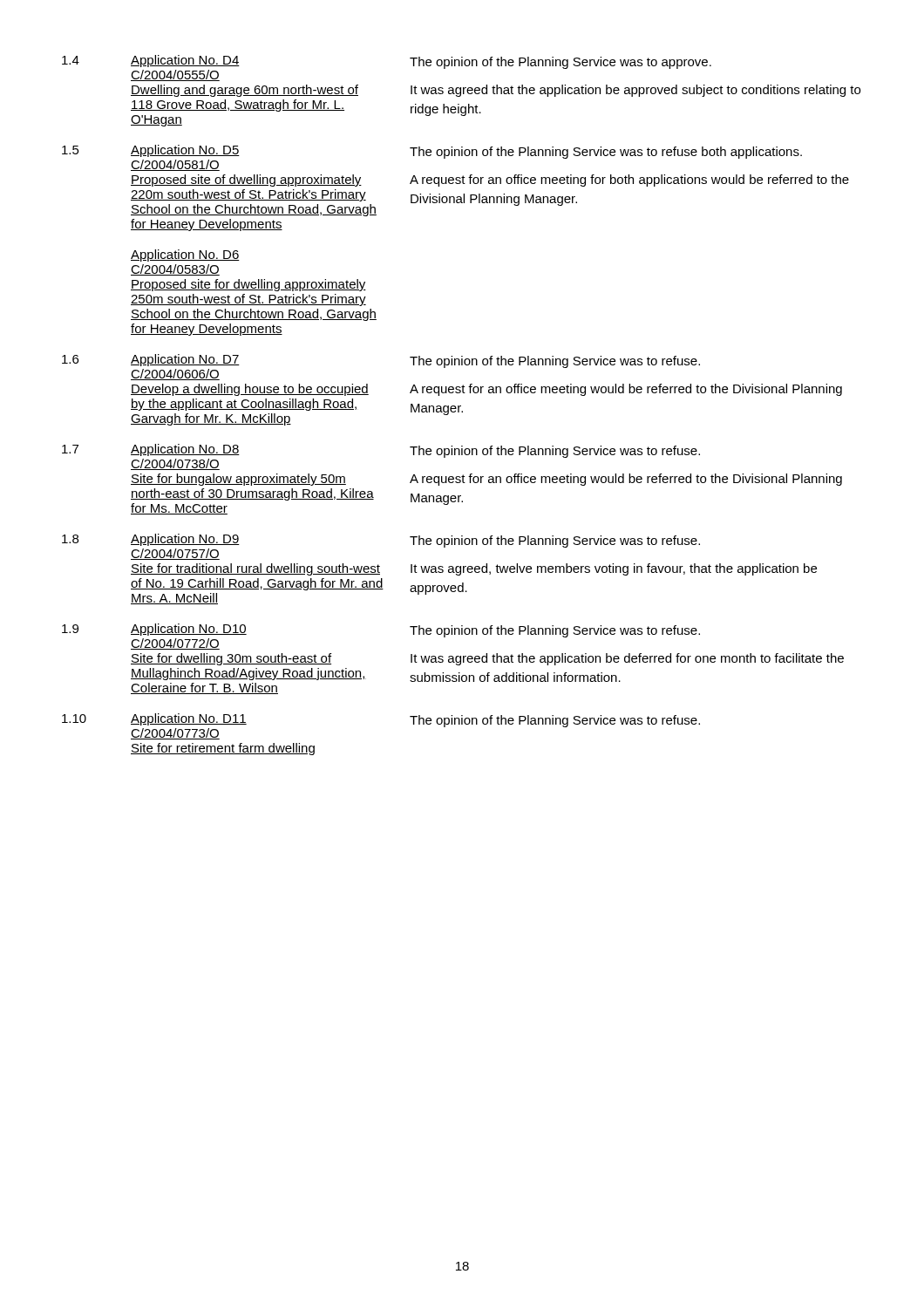
Task: Select the list item with the text "9 Application No. D10 C/2004/0772/O"
Action: click(x=462, y=658)
